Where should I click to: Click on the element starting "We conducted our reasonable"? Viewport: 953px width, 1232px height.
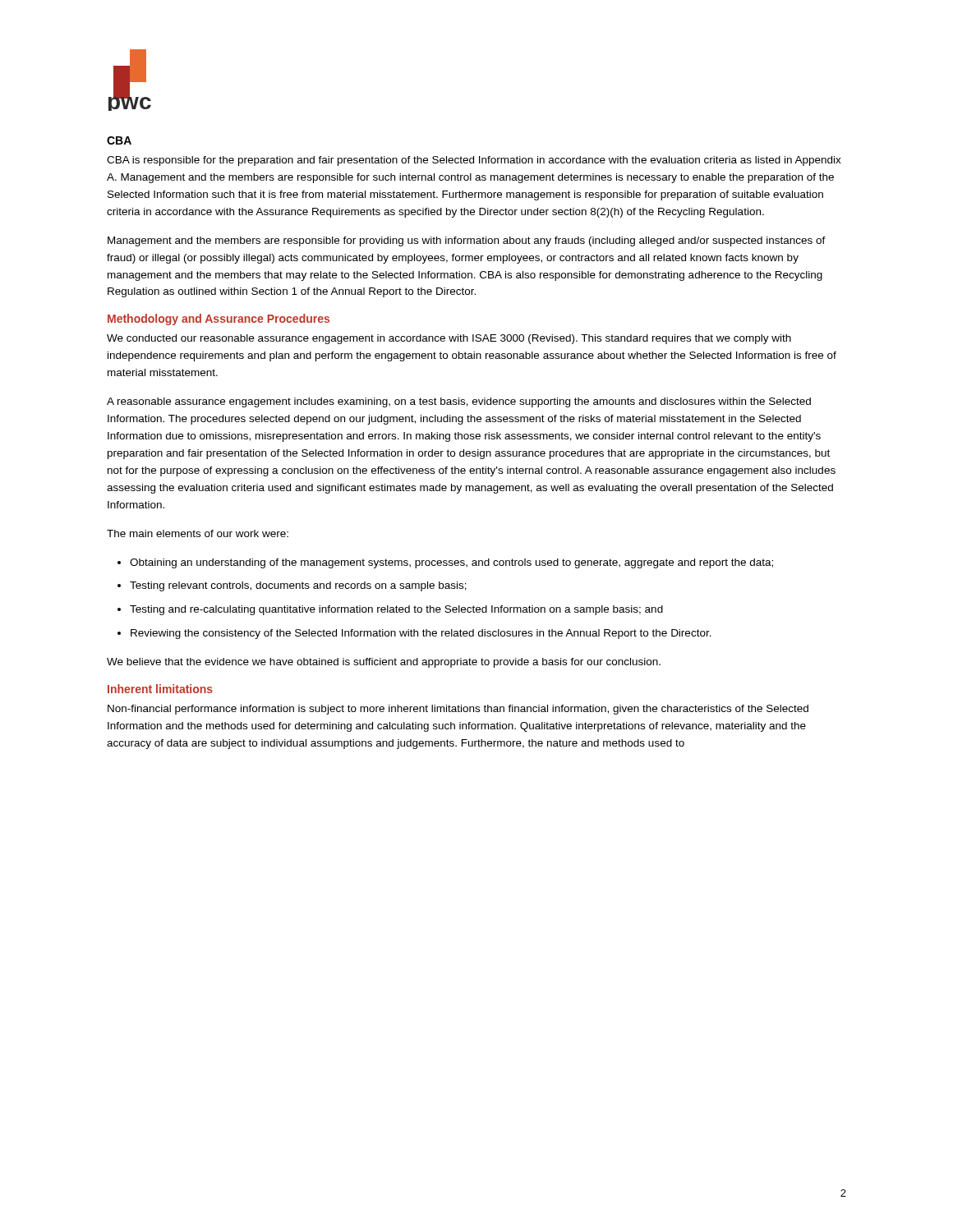click(x=476, y=356)
